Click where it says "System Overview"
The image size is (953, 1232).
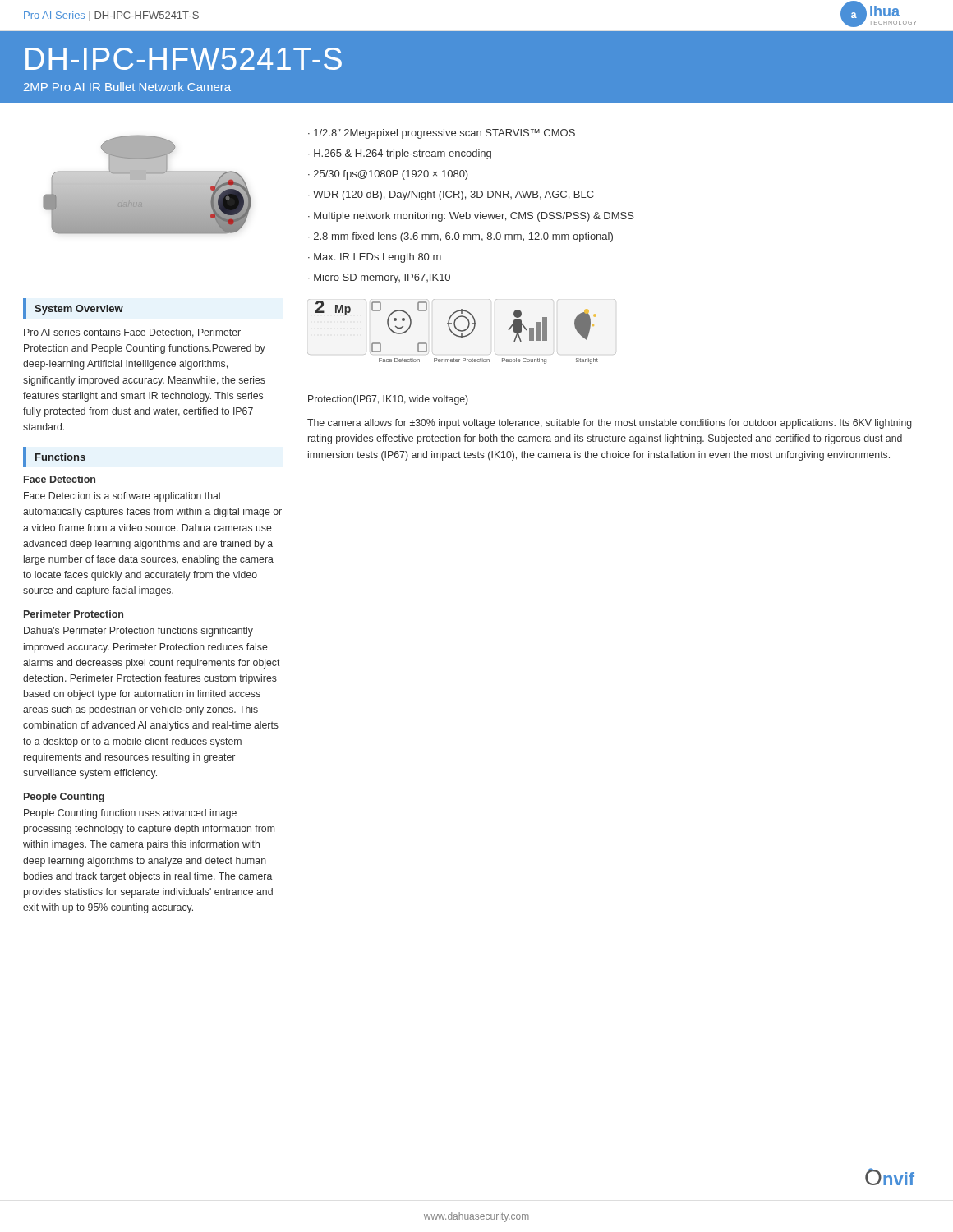click(79, 308)
